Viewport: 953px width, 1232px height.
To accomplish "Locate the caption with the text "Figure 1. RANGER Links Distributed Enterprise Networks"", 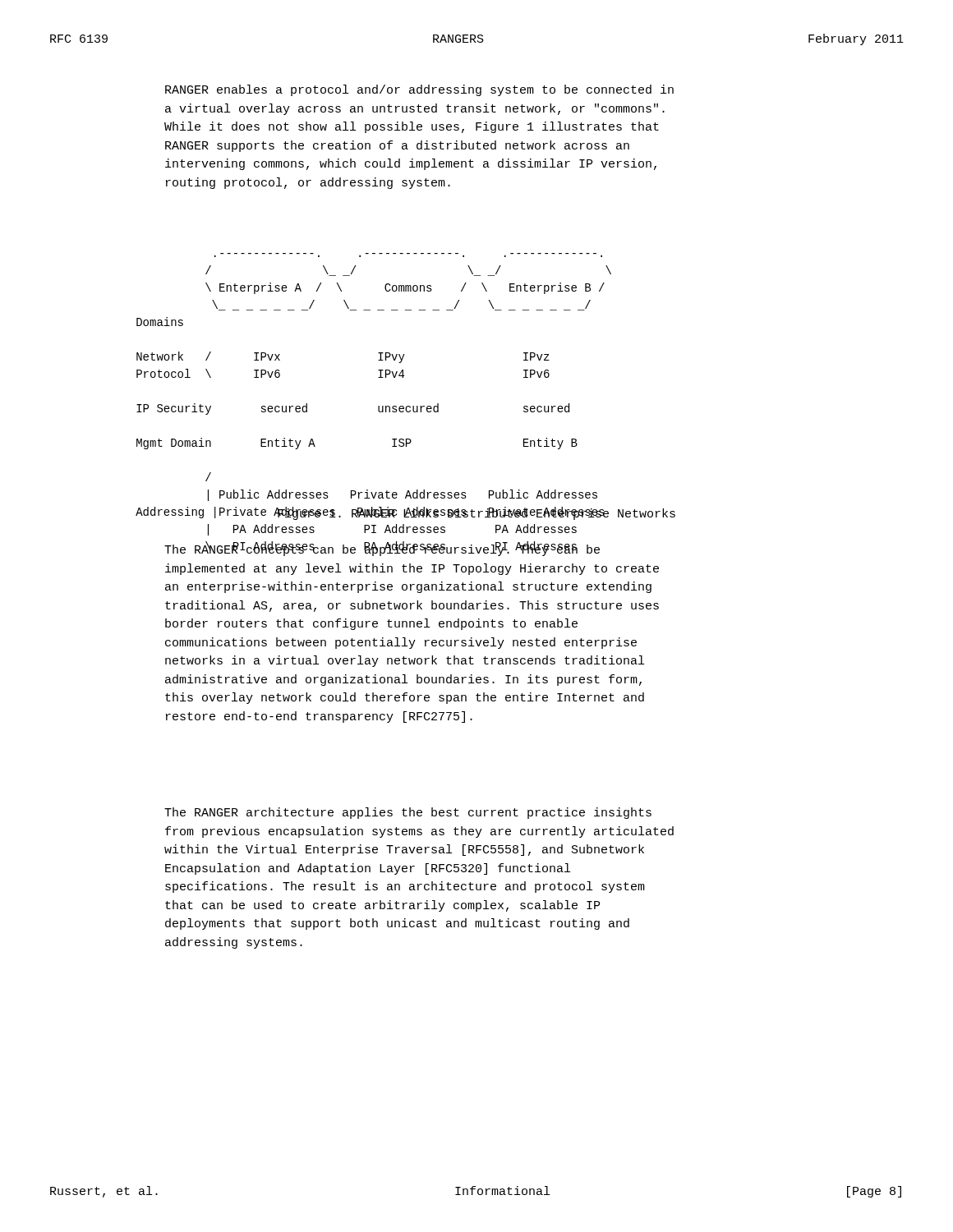I will click(x=476, y=515).
